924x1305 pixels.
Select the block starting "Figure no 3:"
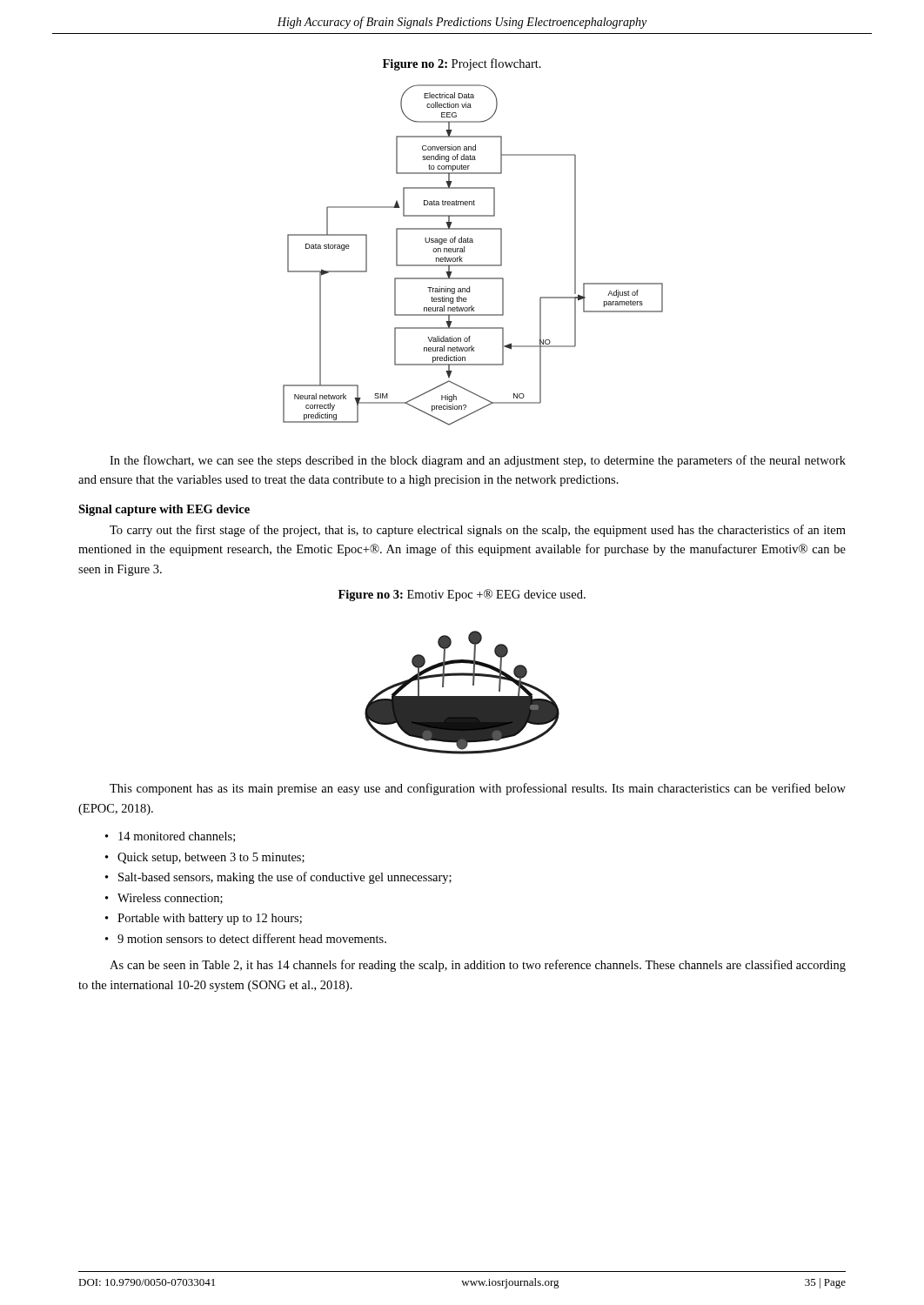click(462, 594)
